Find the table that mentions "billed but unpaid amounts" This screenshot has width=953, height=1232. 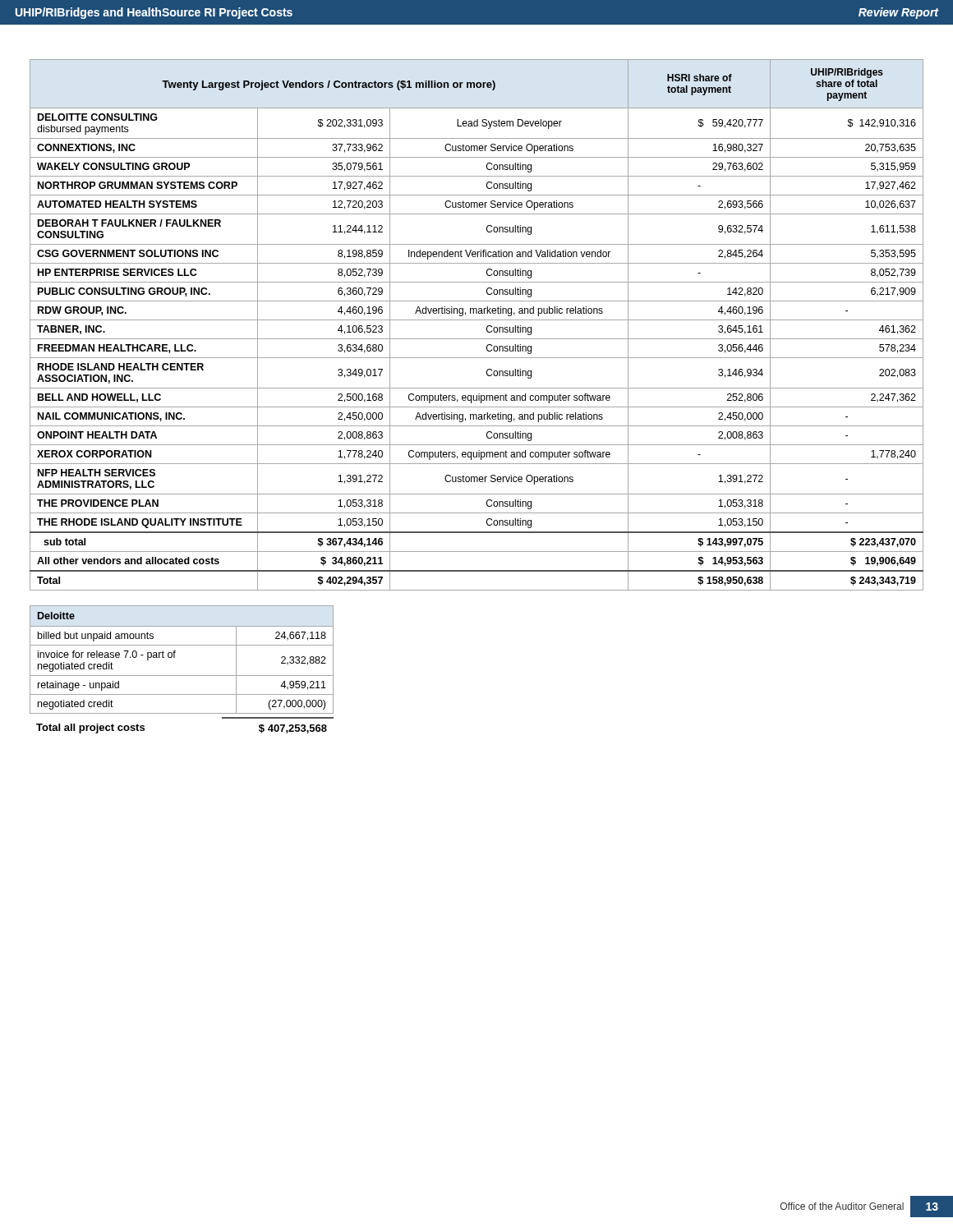pos(182,659)
